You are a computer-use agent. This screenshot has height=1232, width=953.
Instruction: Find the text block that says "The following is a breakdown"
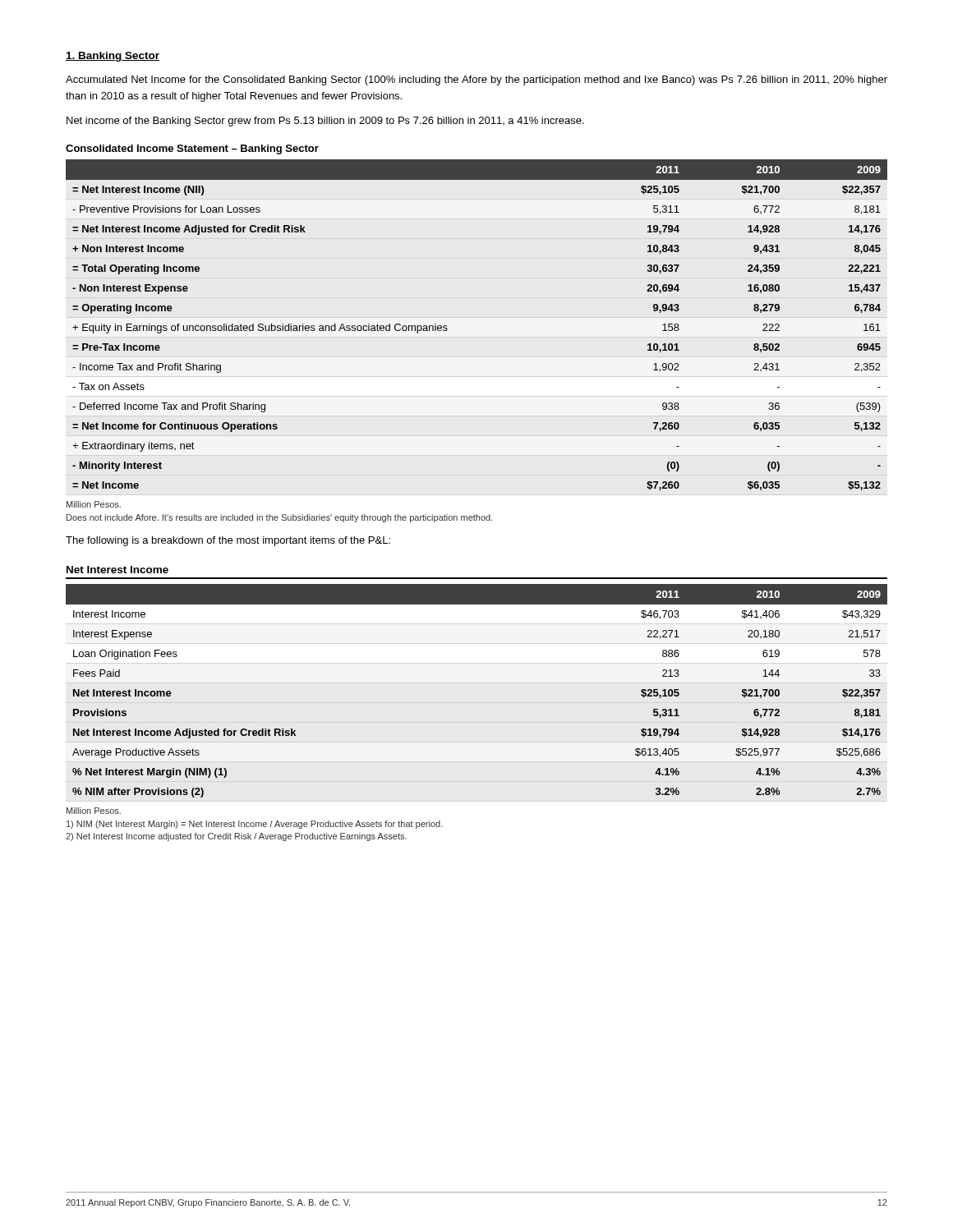pos(228,540)
